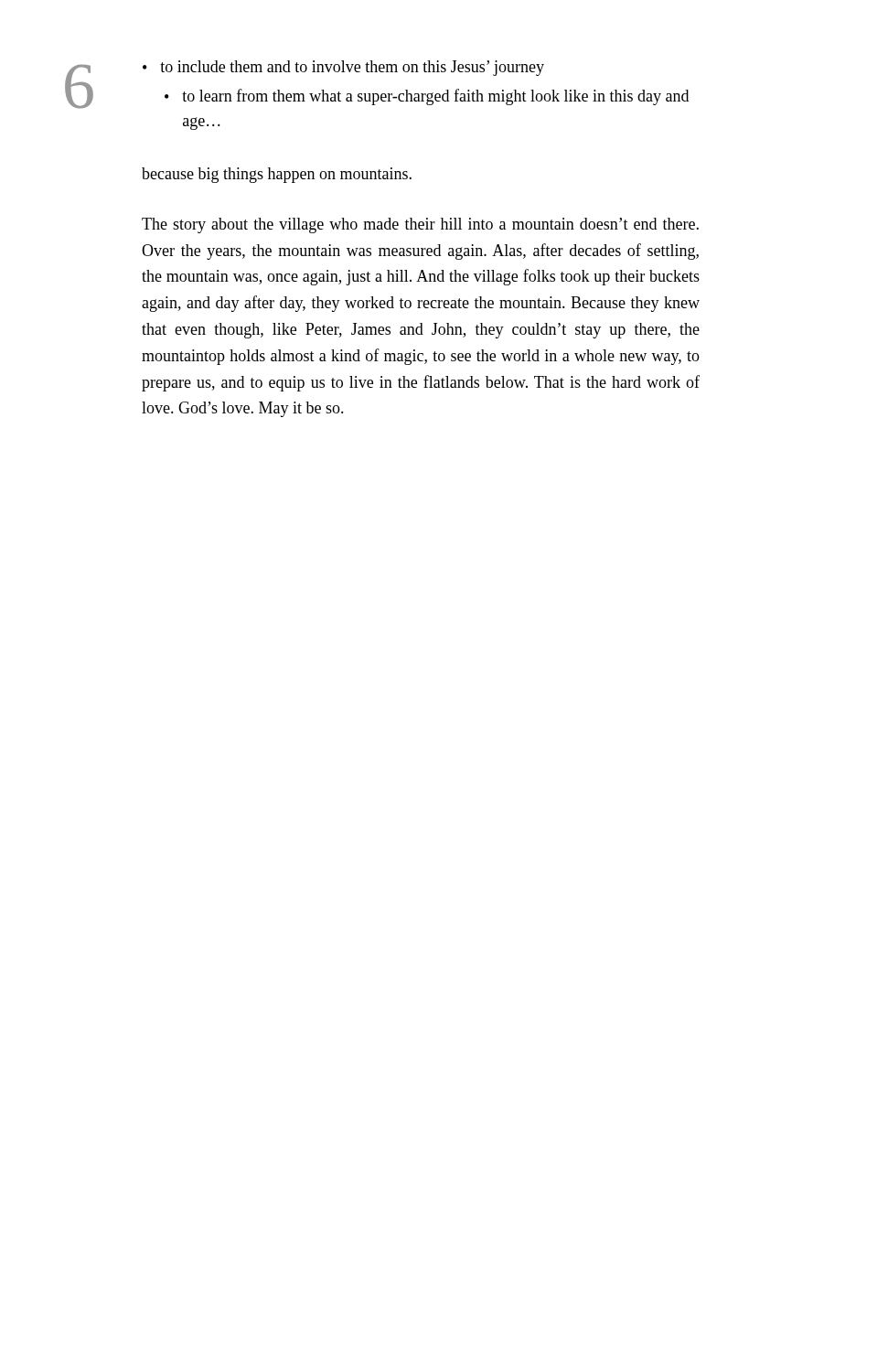Screen dimensions: 1372x888
Task: Select the text starting "because big things"
Action: pyautogui.click(x=277, y=174)
